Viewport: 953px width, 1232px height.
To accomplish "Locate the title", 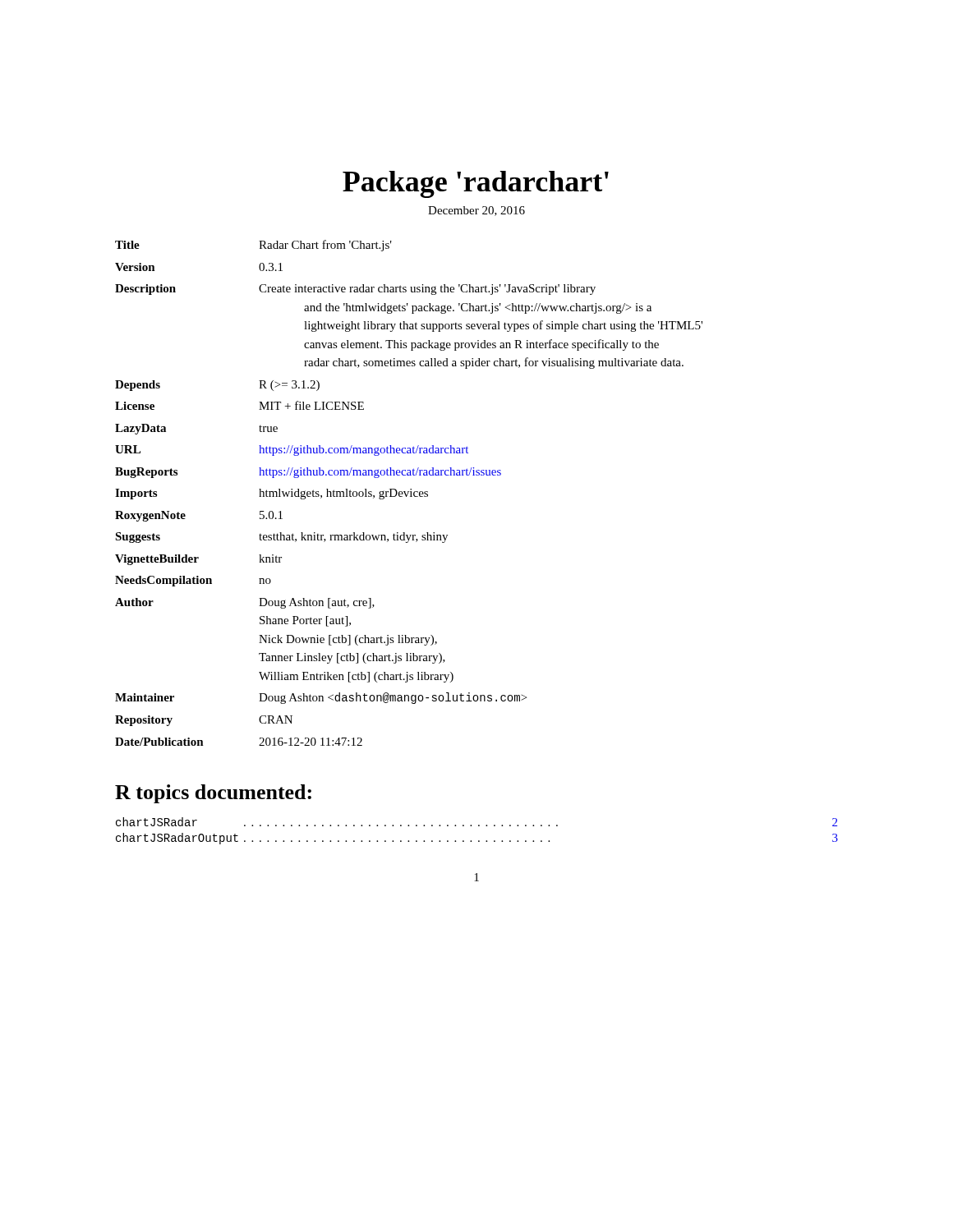I will (476, 182).
